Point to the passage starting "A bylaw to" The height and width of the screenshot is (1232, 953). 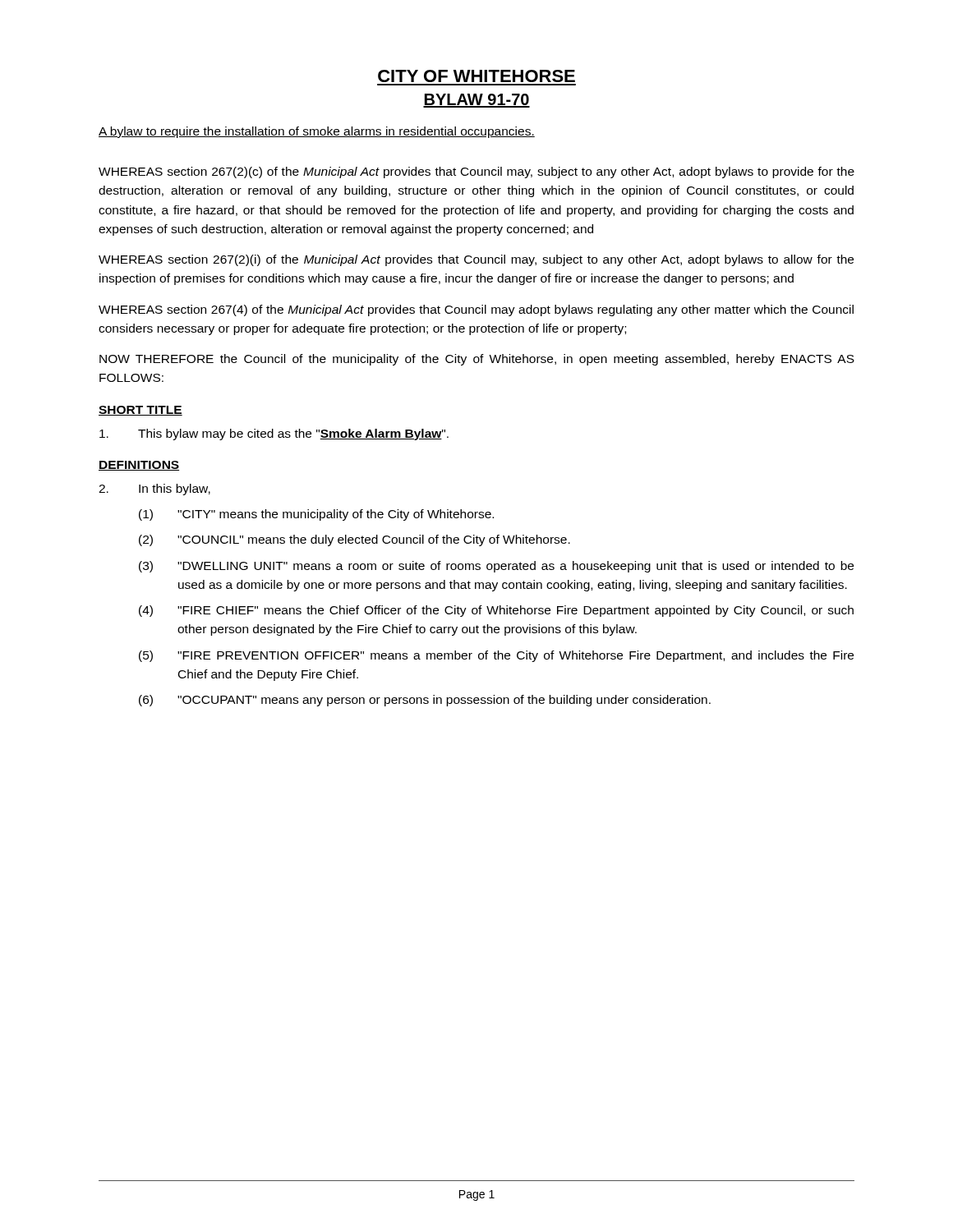[x=317, y=131]
